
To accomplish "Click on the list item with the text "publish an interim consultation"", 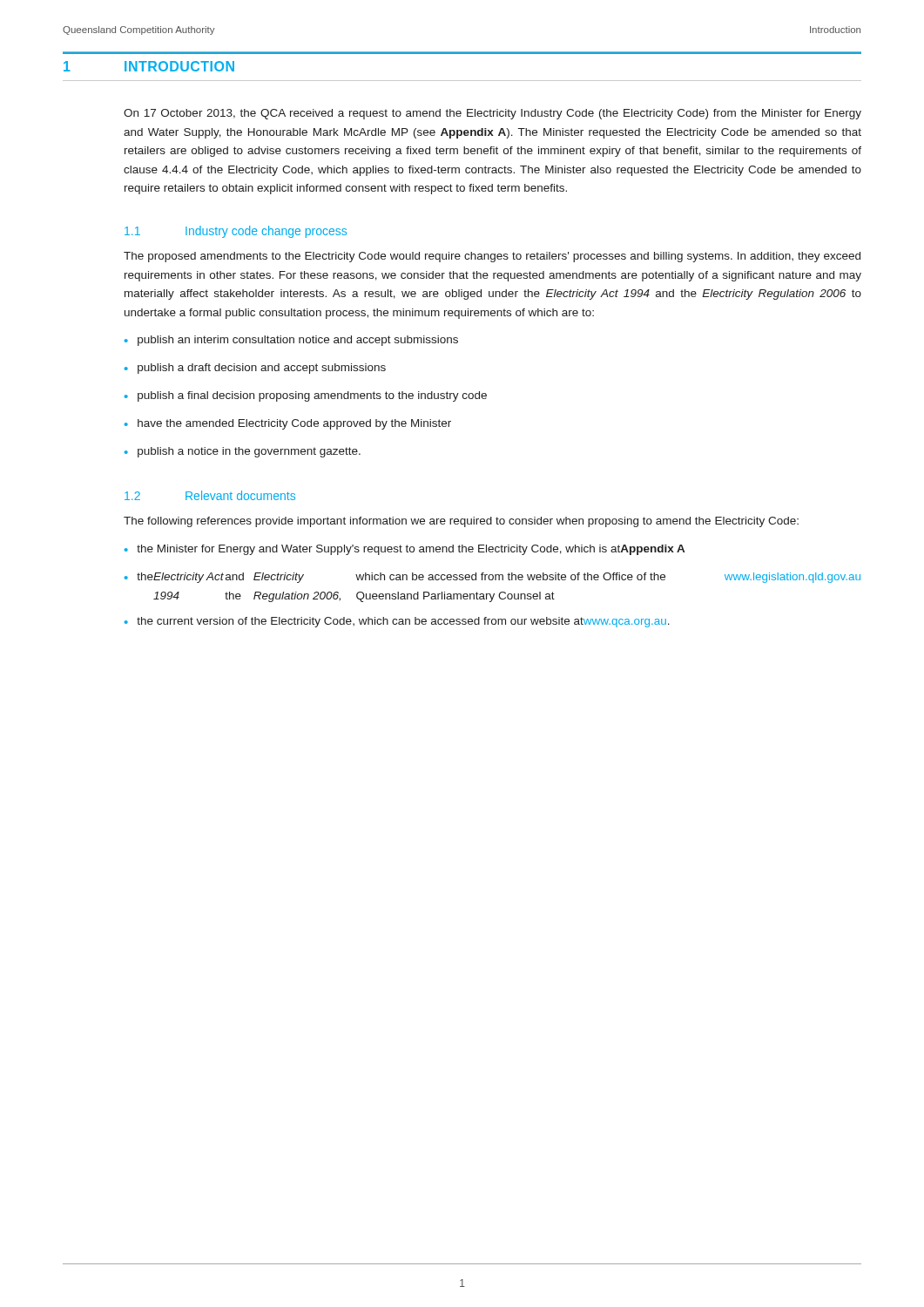I will pos(298,340).
